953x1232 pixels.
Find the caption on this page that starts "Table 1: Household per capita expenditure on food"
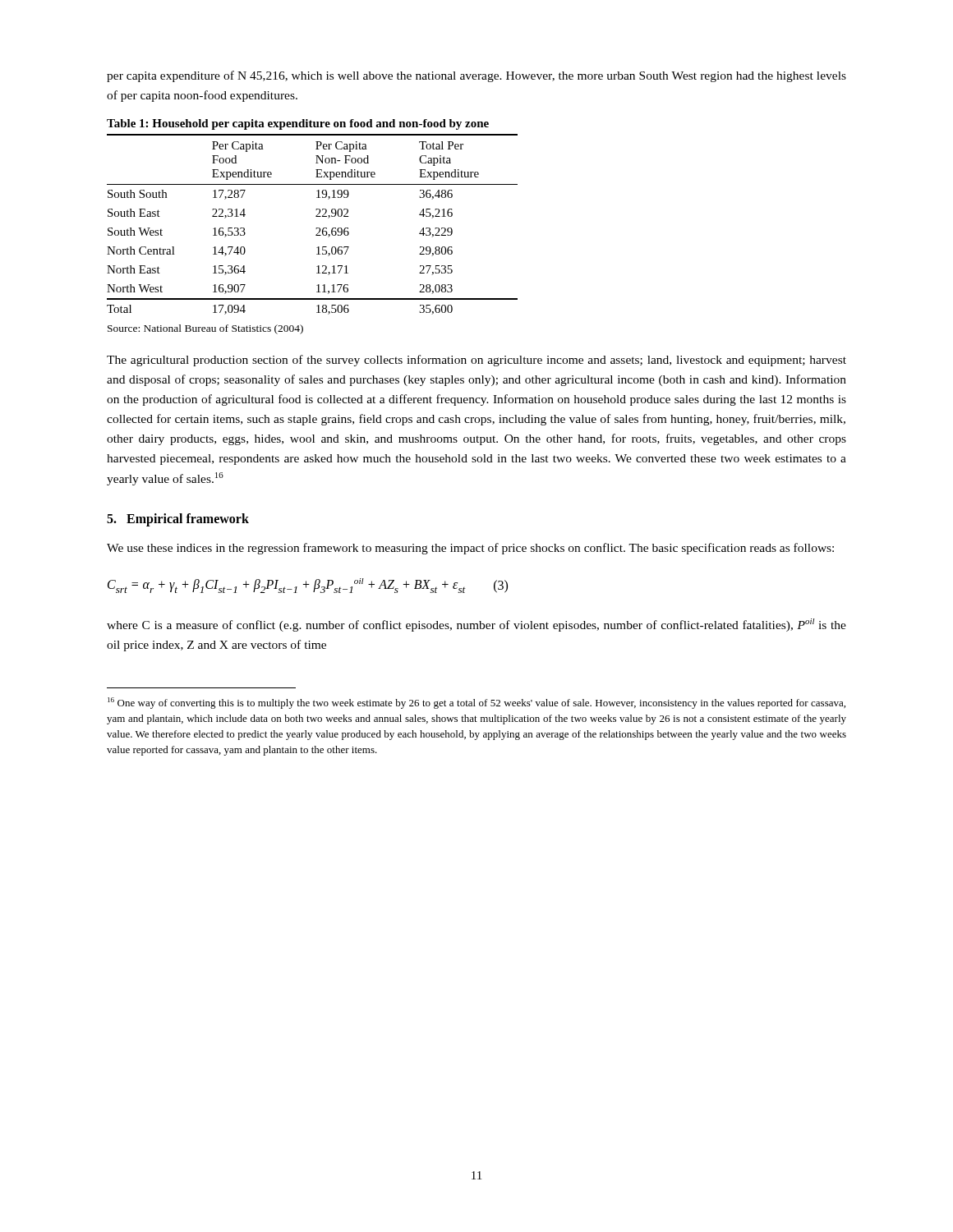click(x=298, y=123)
